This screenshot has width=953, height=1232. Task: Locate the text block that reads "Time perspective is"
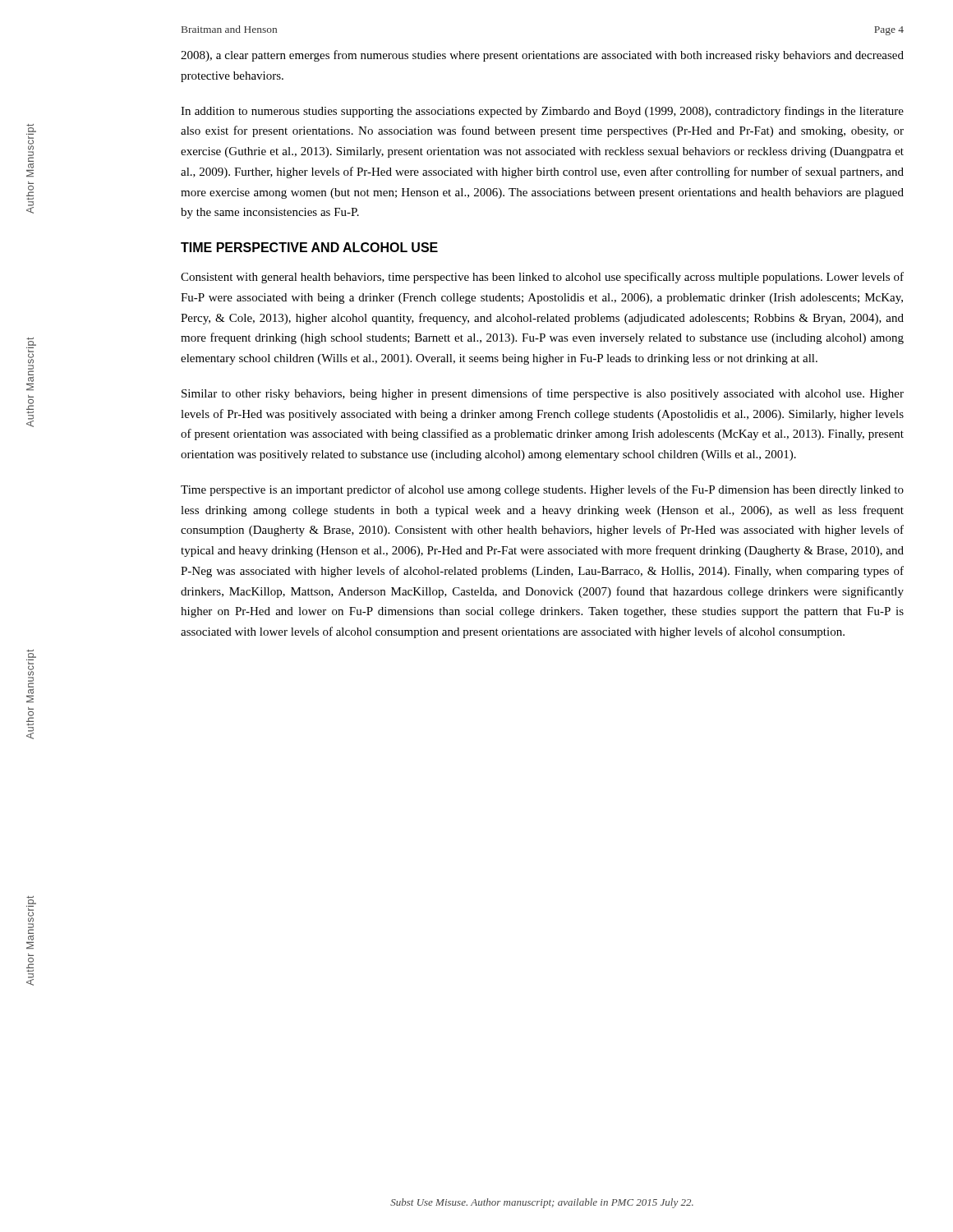[x=542, y=560]
